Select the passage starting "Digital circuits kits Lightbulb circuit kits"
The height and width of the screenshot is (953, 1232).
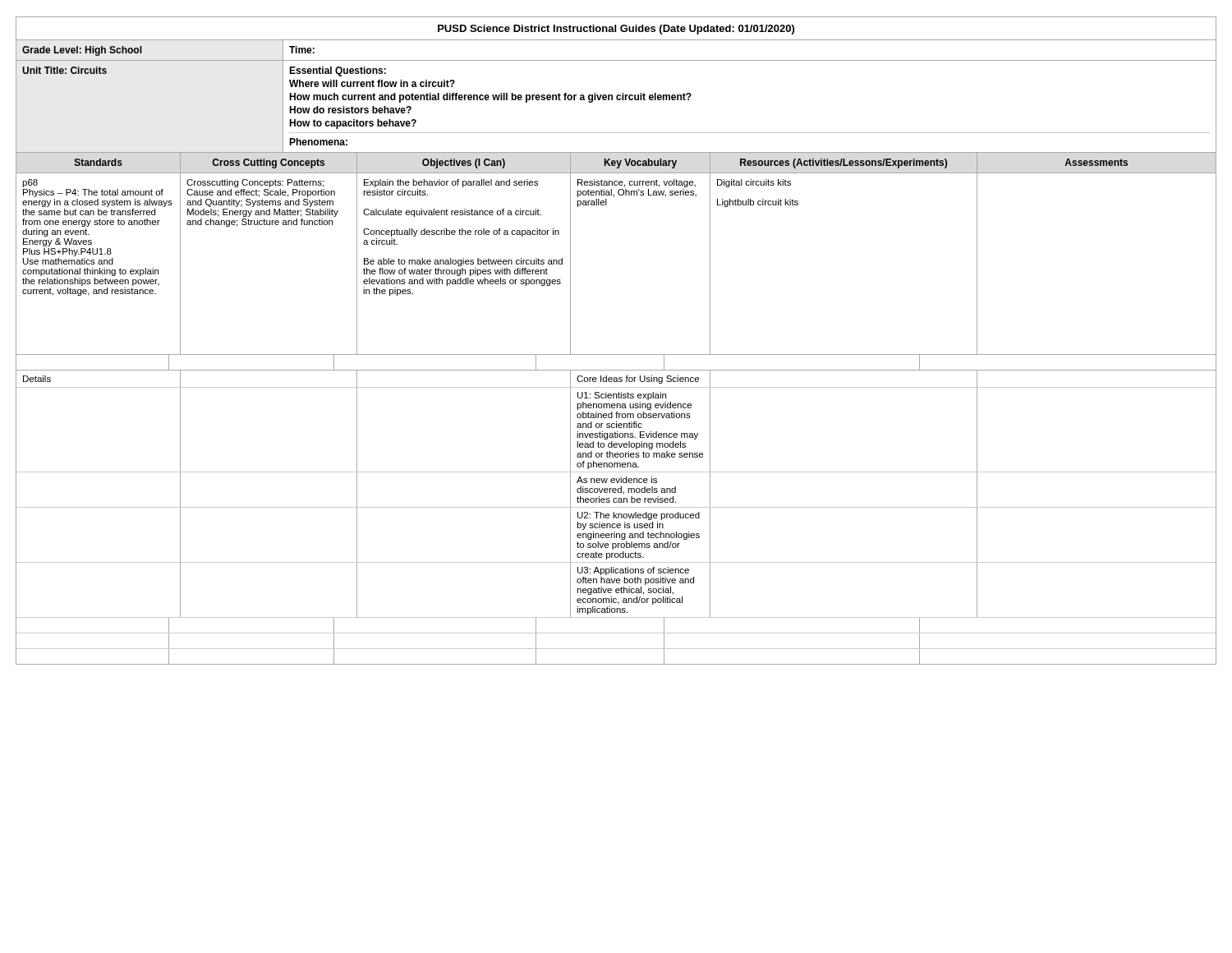click(x=757, y=192)
